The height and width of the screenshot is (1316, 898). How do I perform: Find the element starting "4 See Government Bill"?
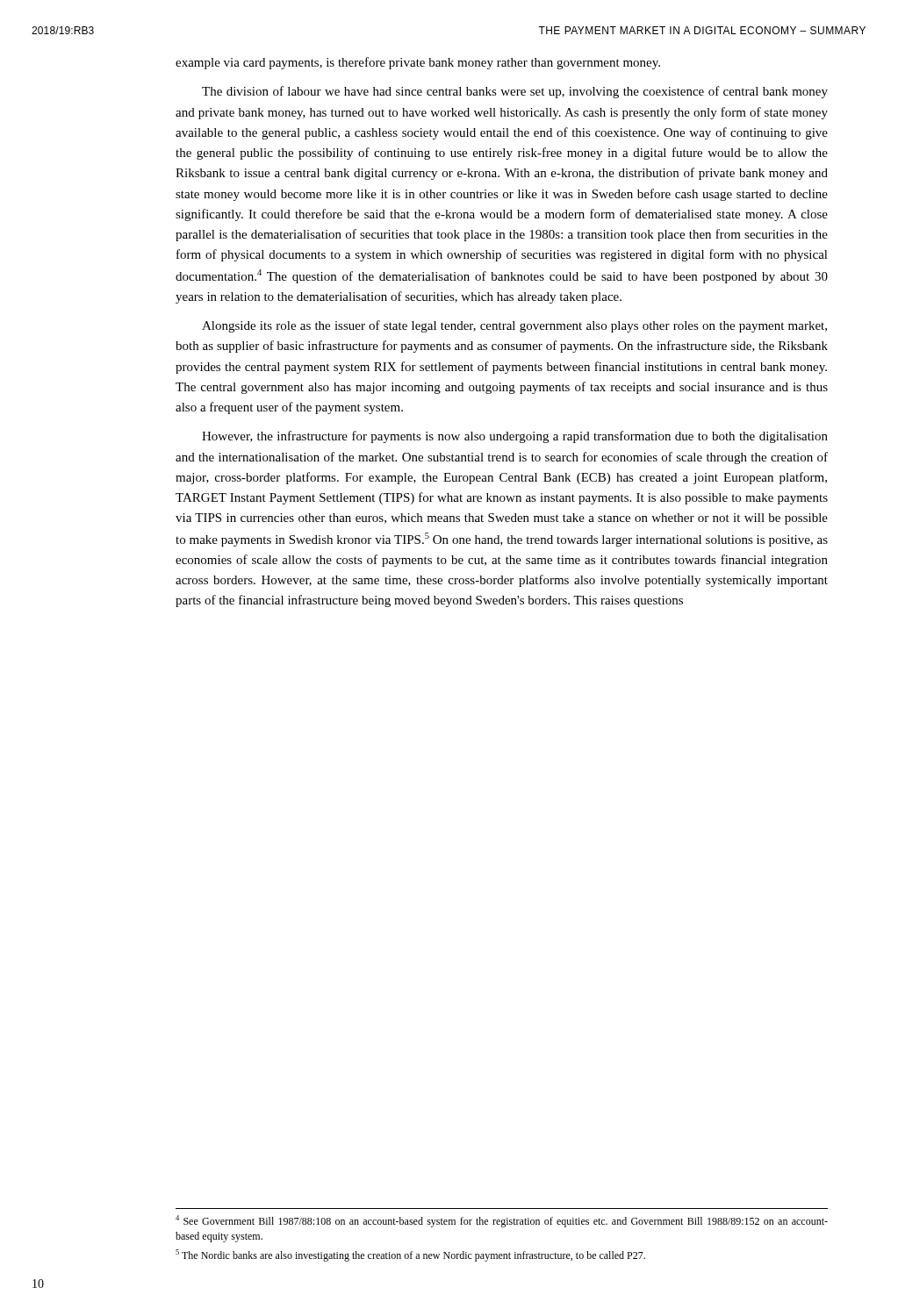(x=502, y=1229)
